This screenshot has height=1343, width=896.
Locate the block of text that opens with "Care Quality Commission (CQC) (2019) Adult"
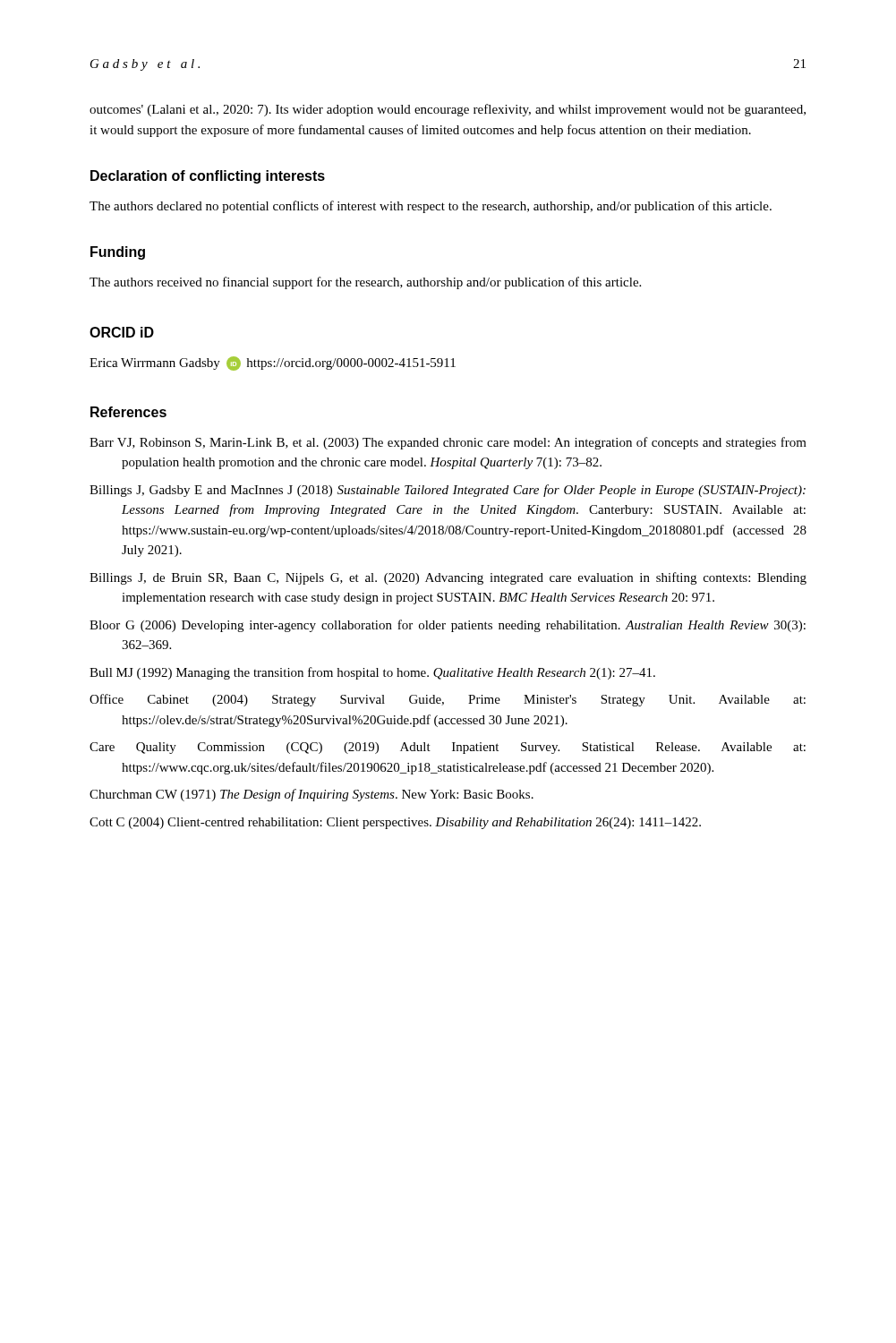pos(448,757)
